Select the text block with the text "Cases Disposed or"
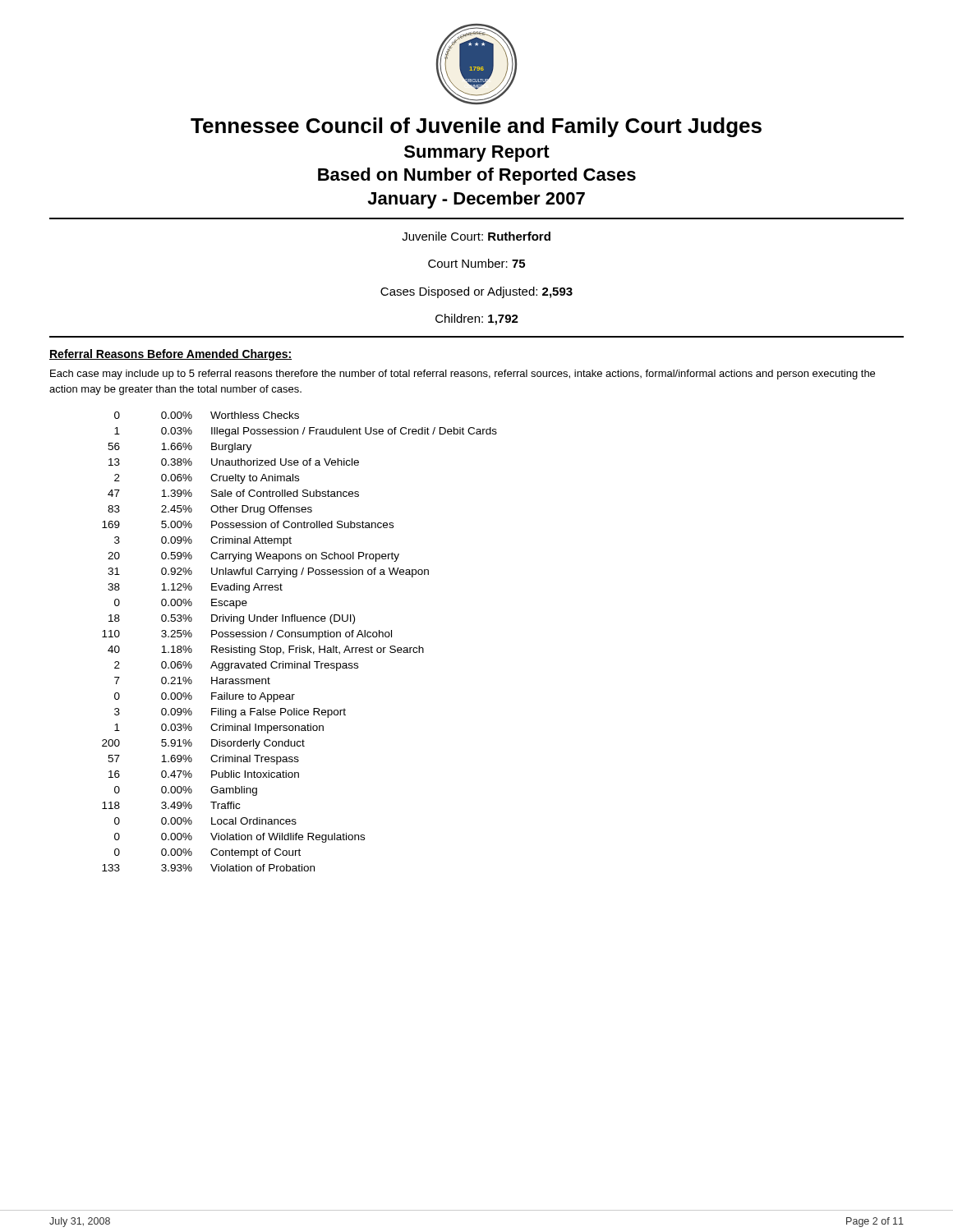Screen dimensions: 1232x953 coord(476,291)
